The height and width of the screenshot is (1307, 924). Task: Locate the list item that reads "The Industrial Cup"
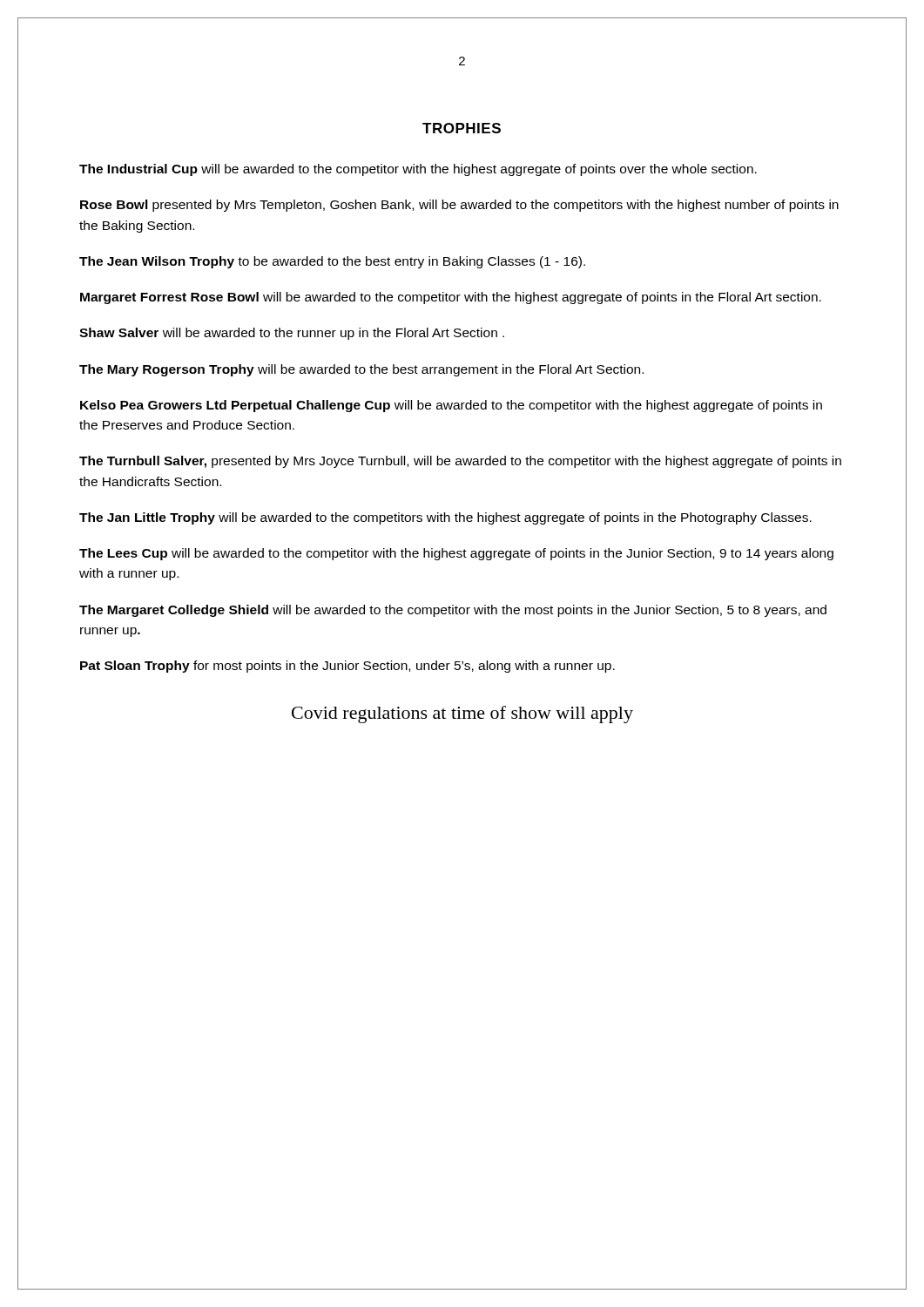point(418,169)
